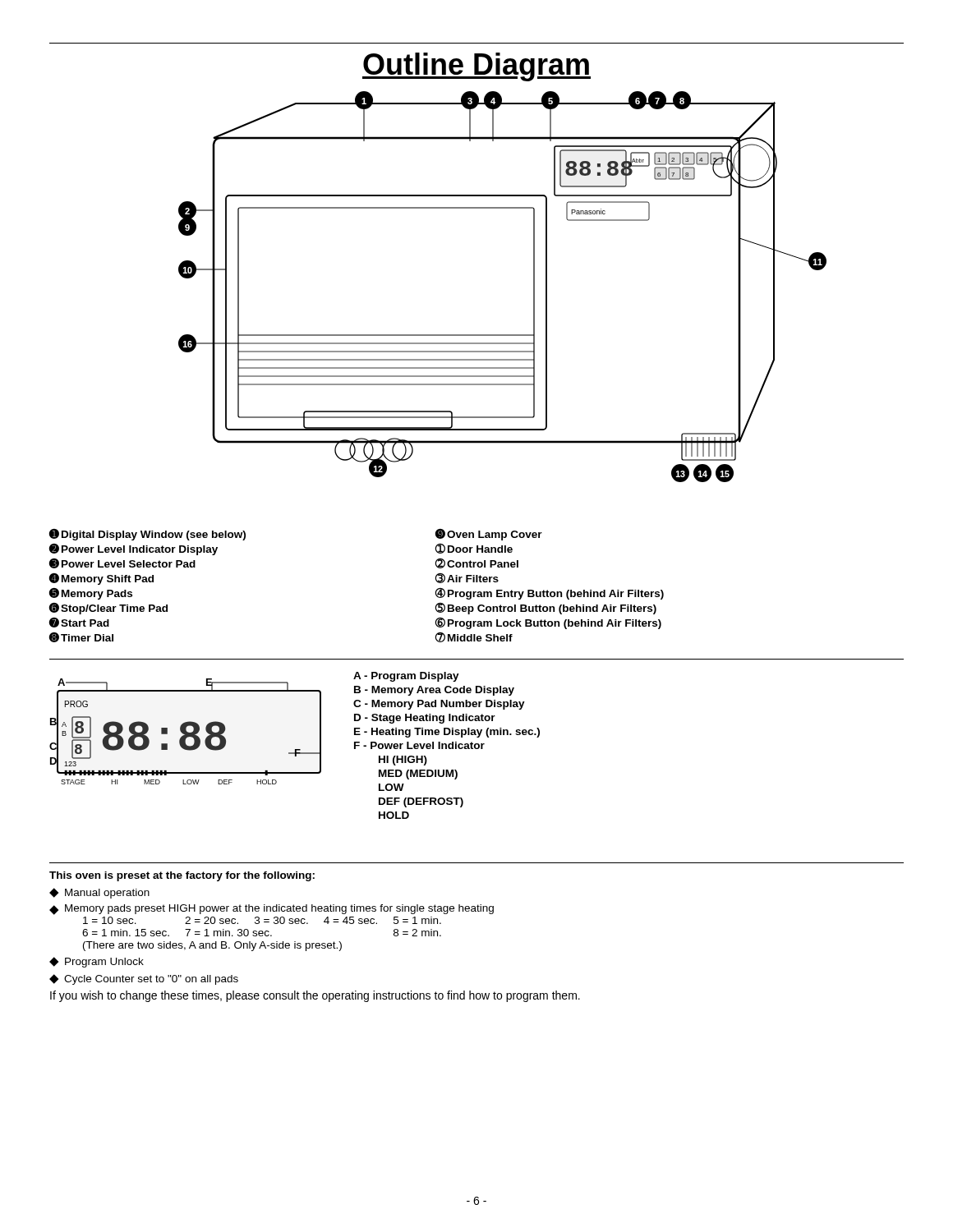
Task: Click on the list item that says "➊Digital Display Window (see below) ➋Power Level"
Action: [x=147, y=535]
